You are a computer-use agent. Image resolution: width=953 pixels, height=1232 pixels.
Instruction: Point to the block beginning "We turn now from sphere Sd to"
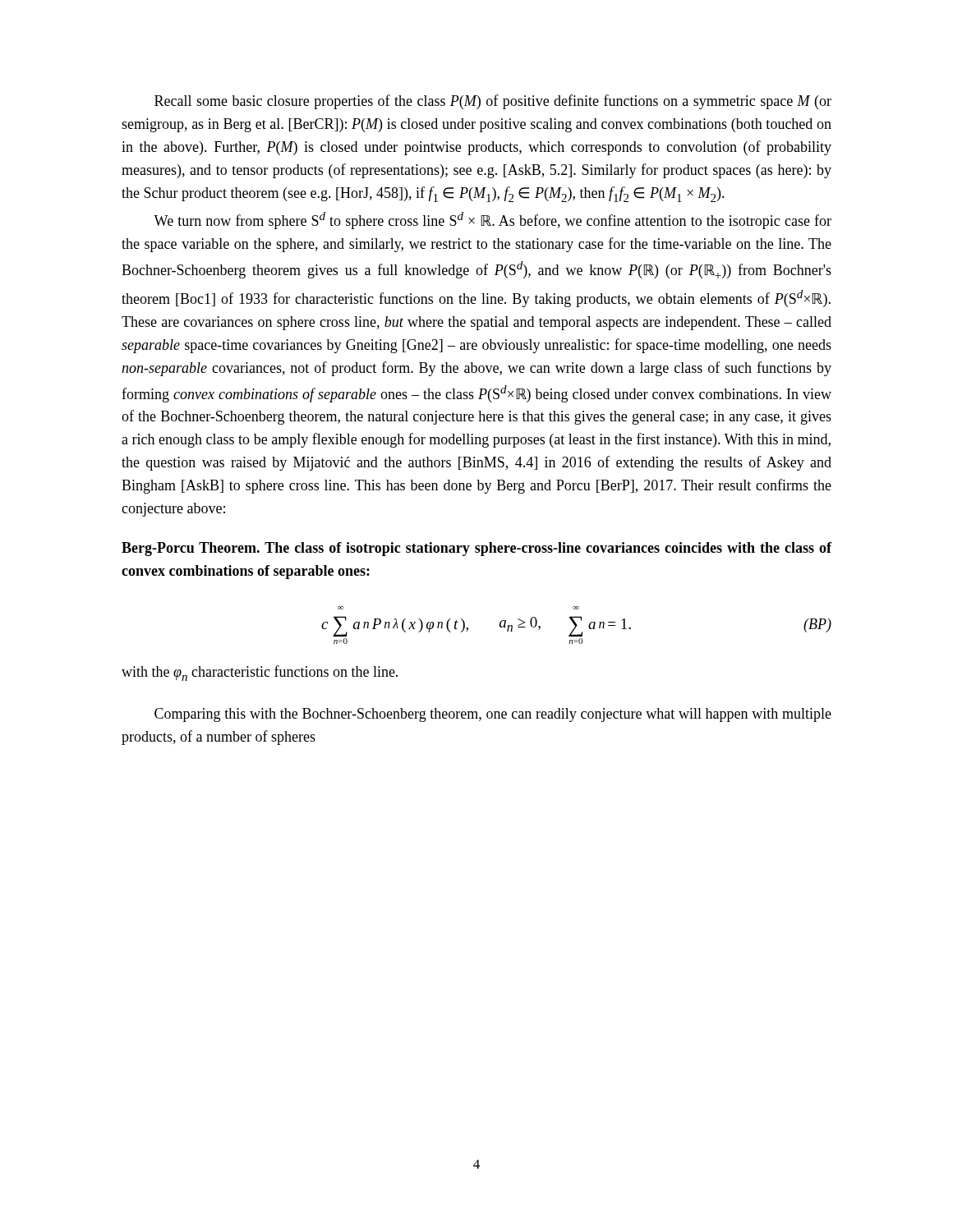pos(476,364)
